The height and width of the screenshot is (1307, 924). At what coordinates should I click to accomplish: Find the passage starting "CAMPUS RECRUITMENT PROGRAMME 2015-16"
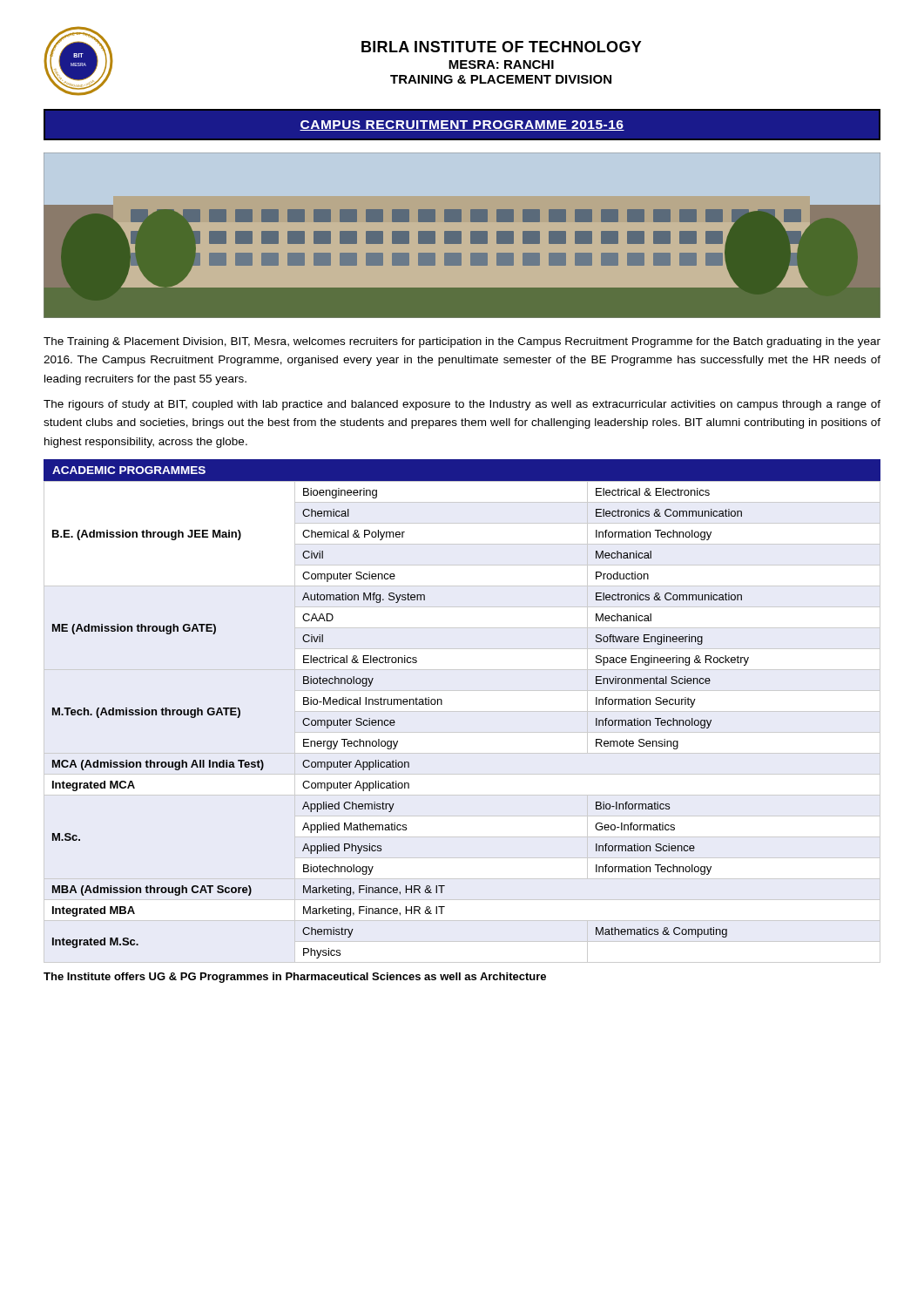click(x=462, y=124)
